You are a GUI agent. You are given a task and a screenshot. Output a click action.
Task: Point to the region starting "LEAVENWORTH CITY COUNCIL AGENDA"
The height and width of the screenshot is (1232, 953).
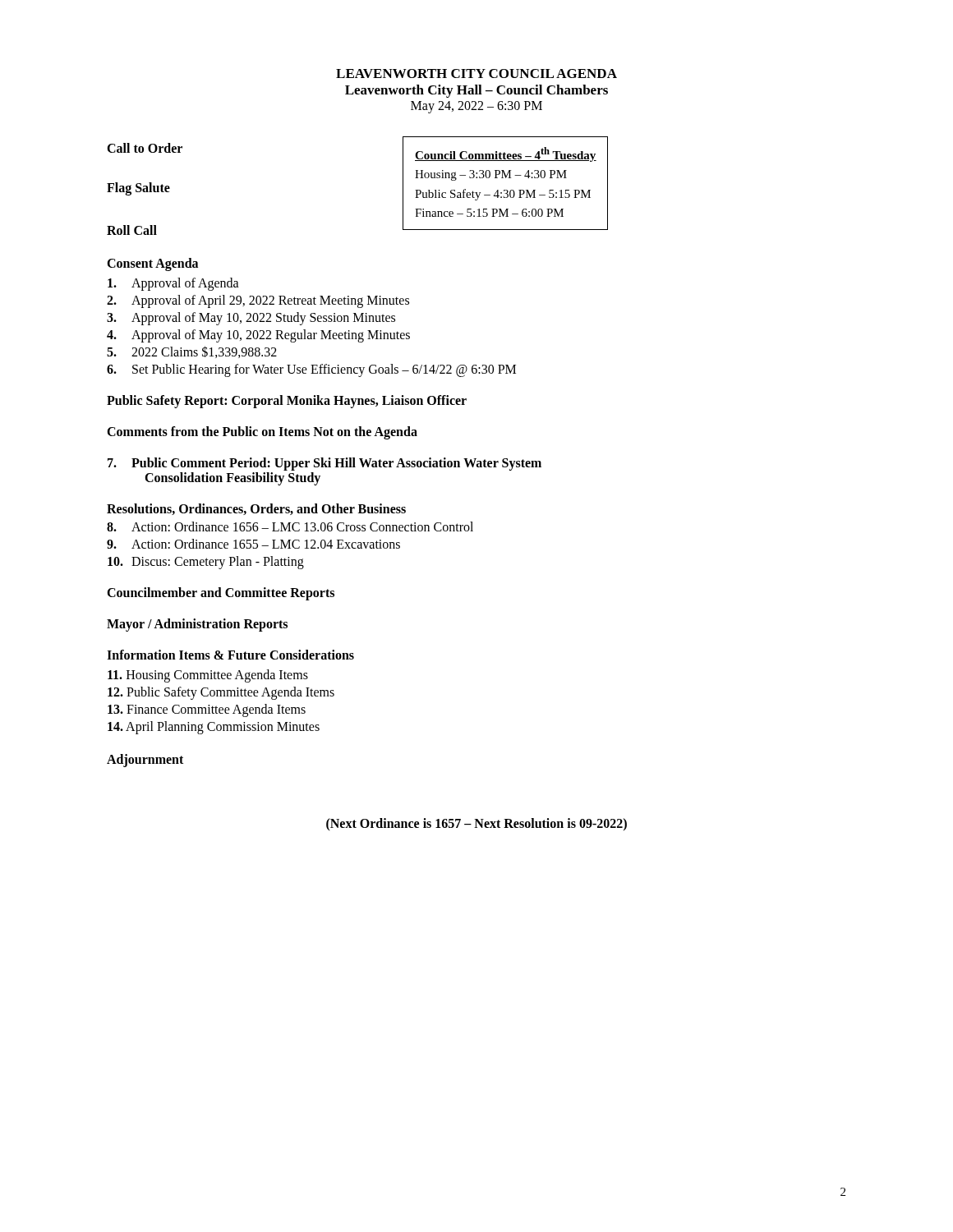coord(476,90)
